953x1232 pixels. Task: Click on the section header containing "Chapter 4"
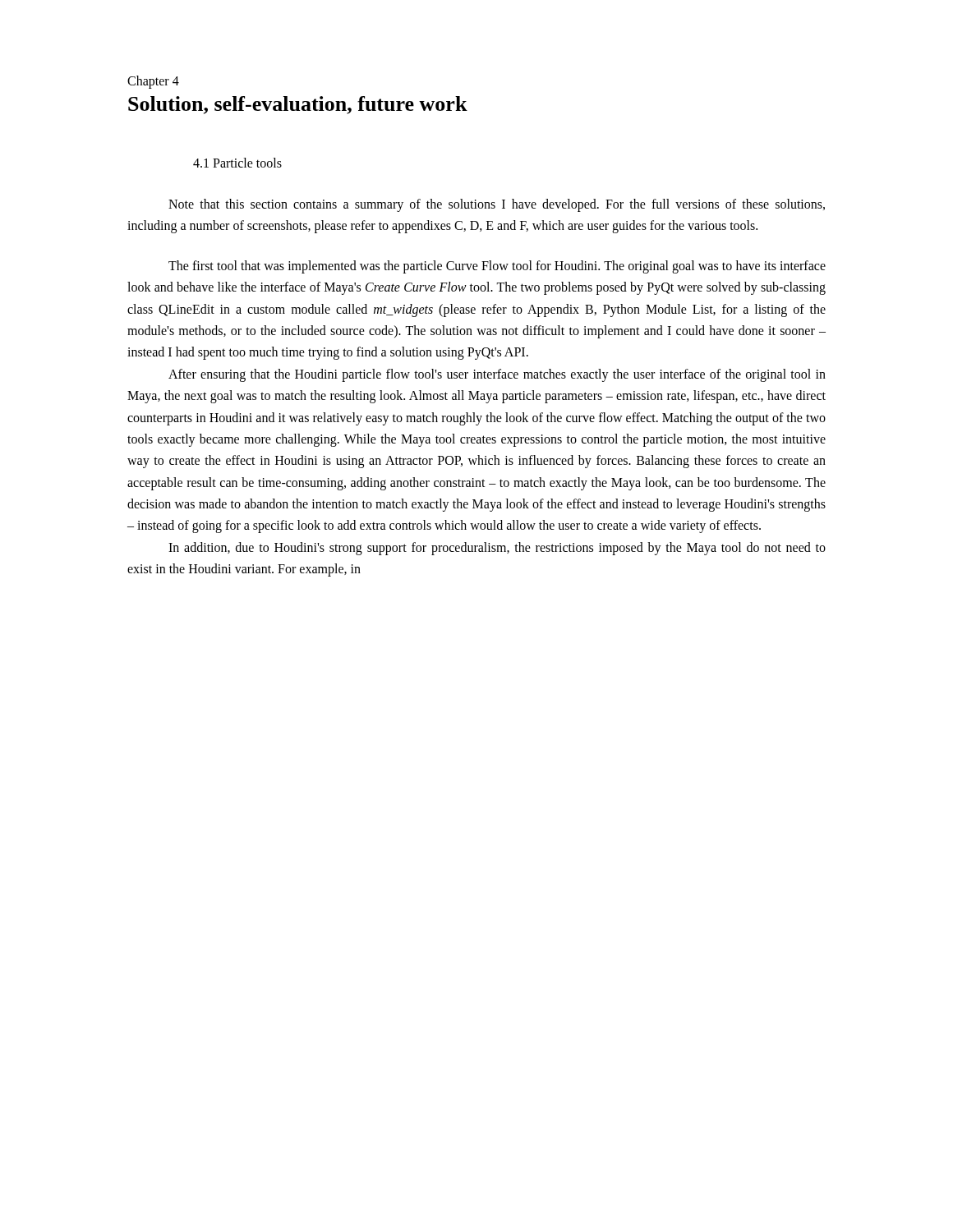pos(153,81)
